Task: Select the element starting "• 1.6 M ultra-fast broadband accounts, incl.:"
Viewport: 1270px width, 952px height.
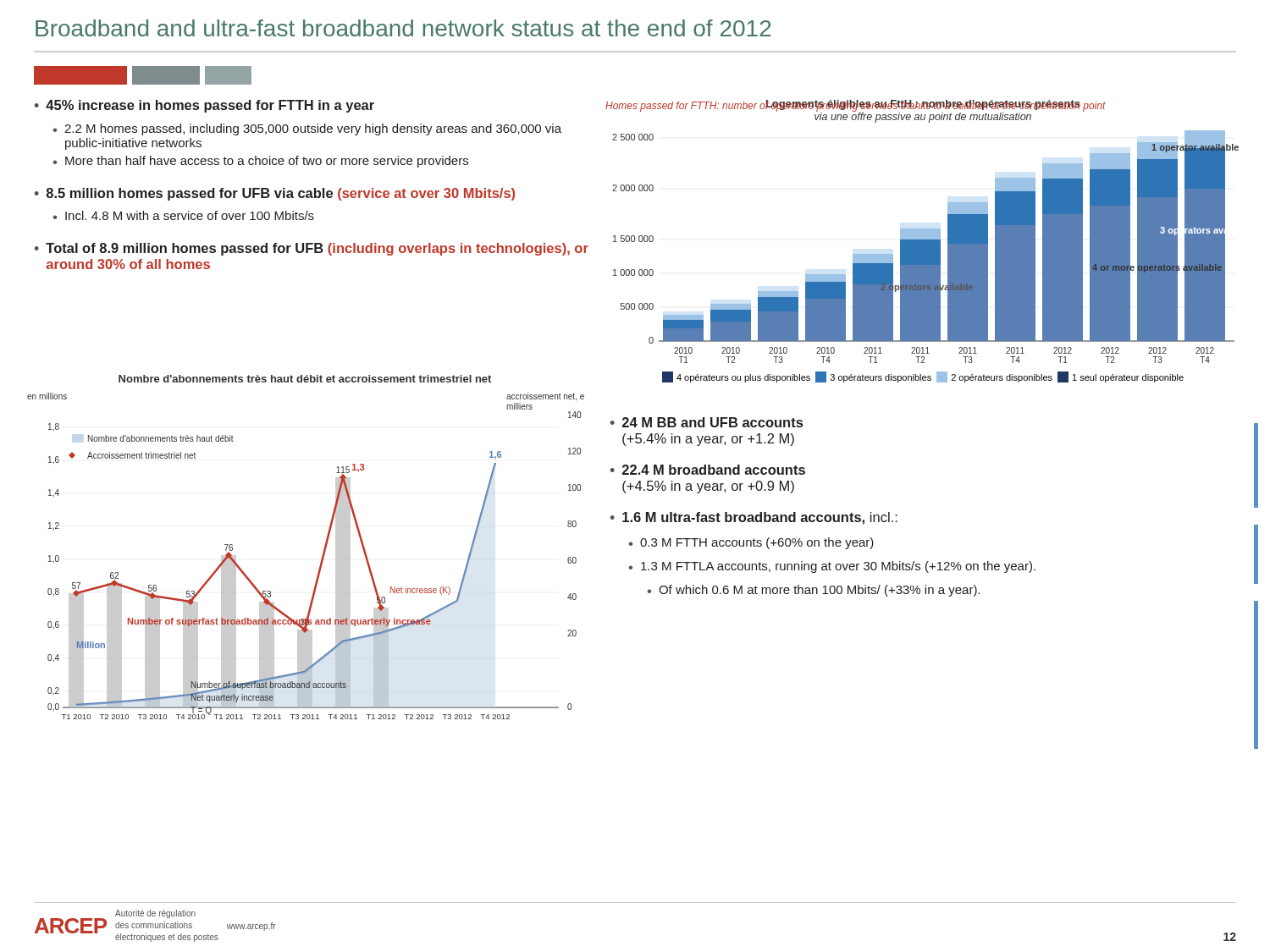Action: (754, 518)
